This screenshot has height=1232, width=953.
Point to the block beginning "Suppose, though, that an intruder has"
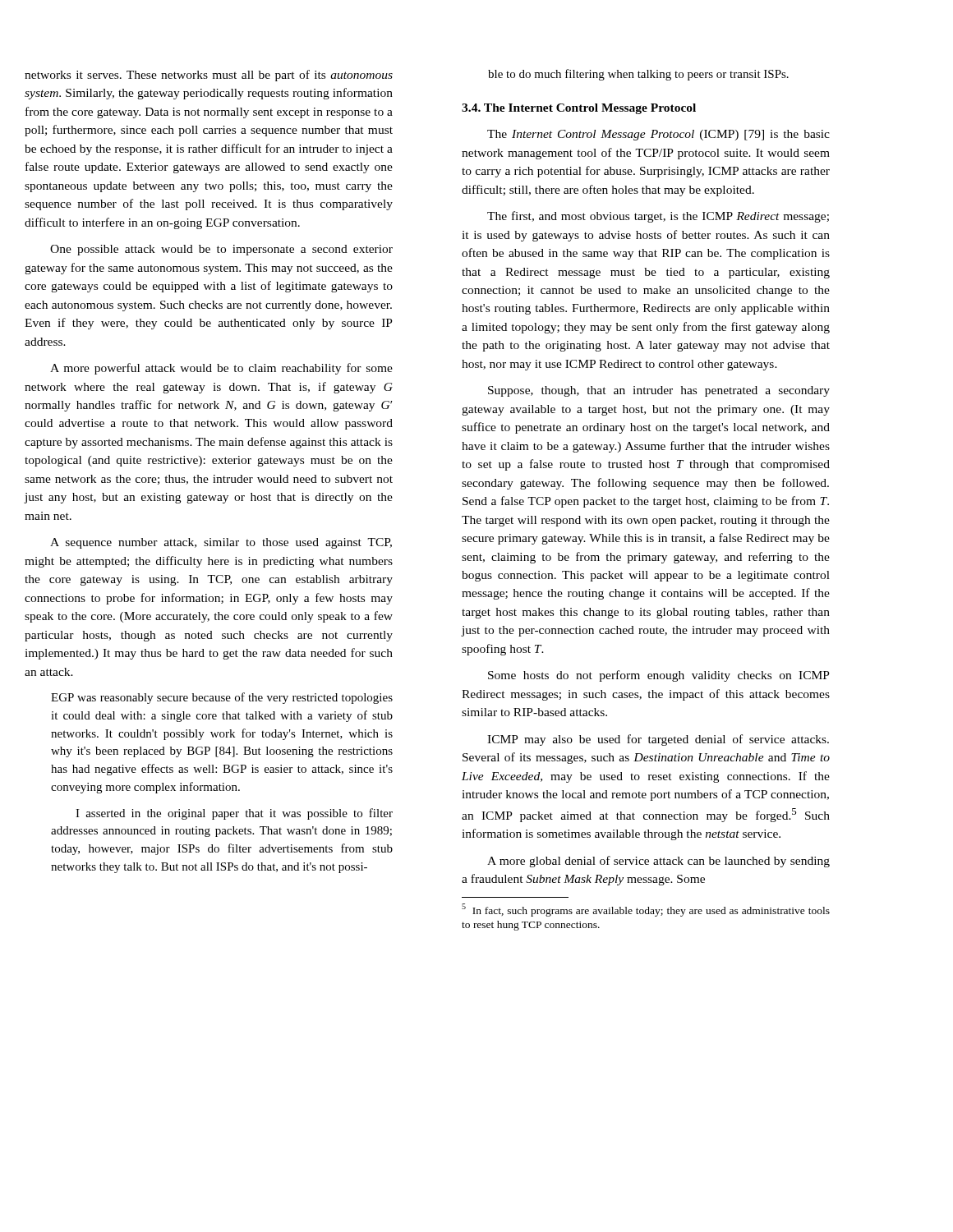click(x=646, y=520)
